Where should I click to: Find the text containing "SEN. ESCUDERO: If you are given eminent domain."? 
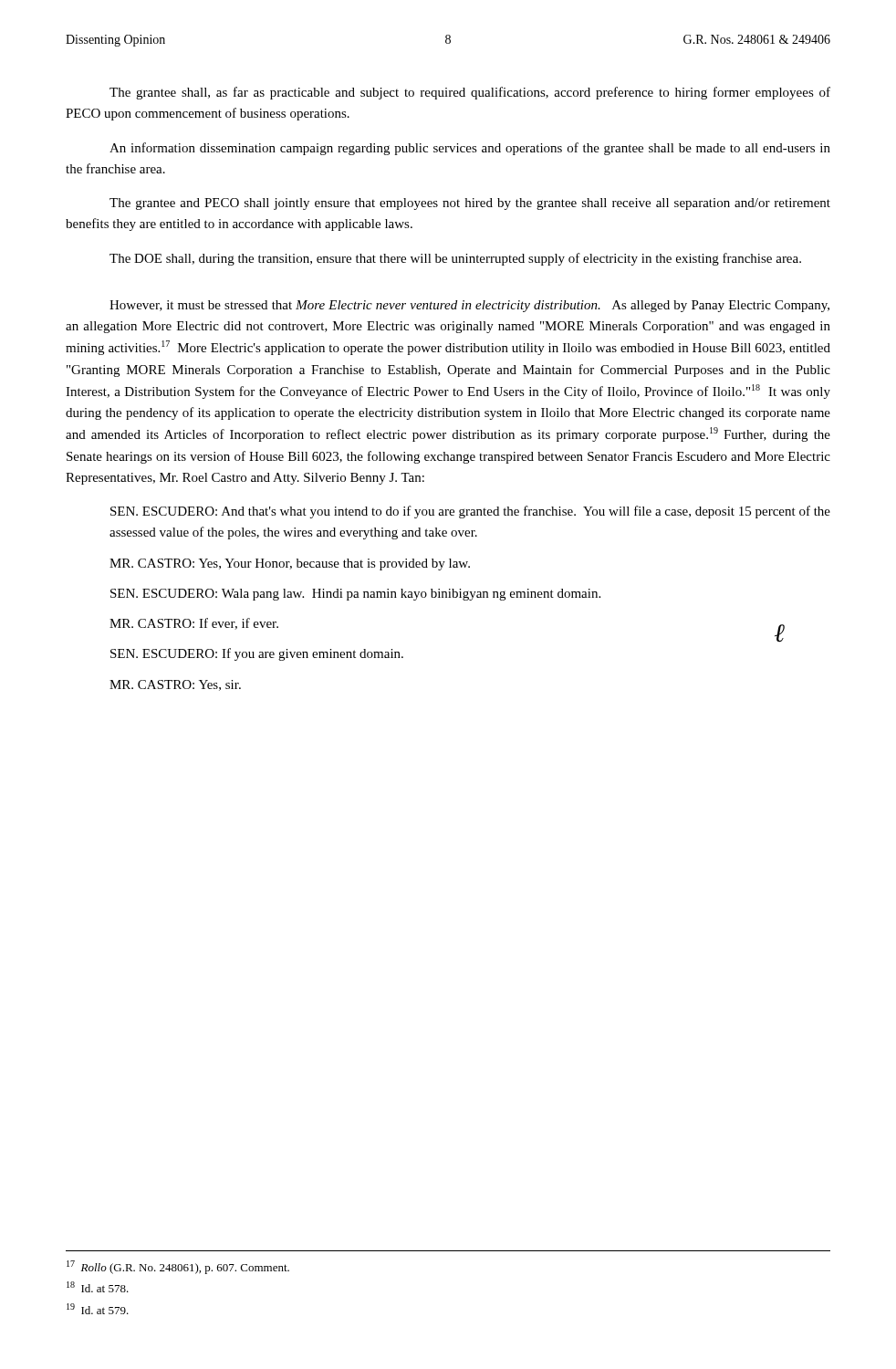tap(257, 654)
